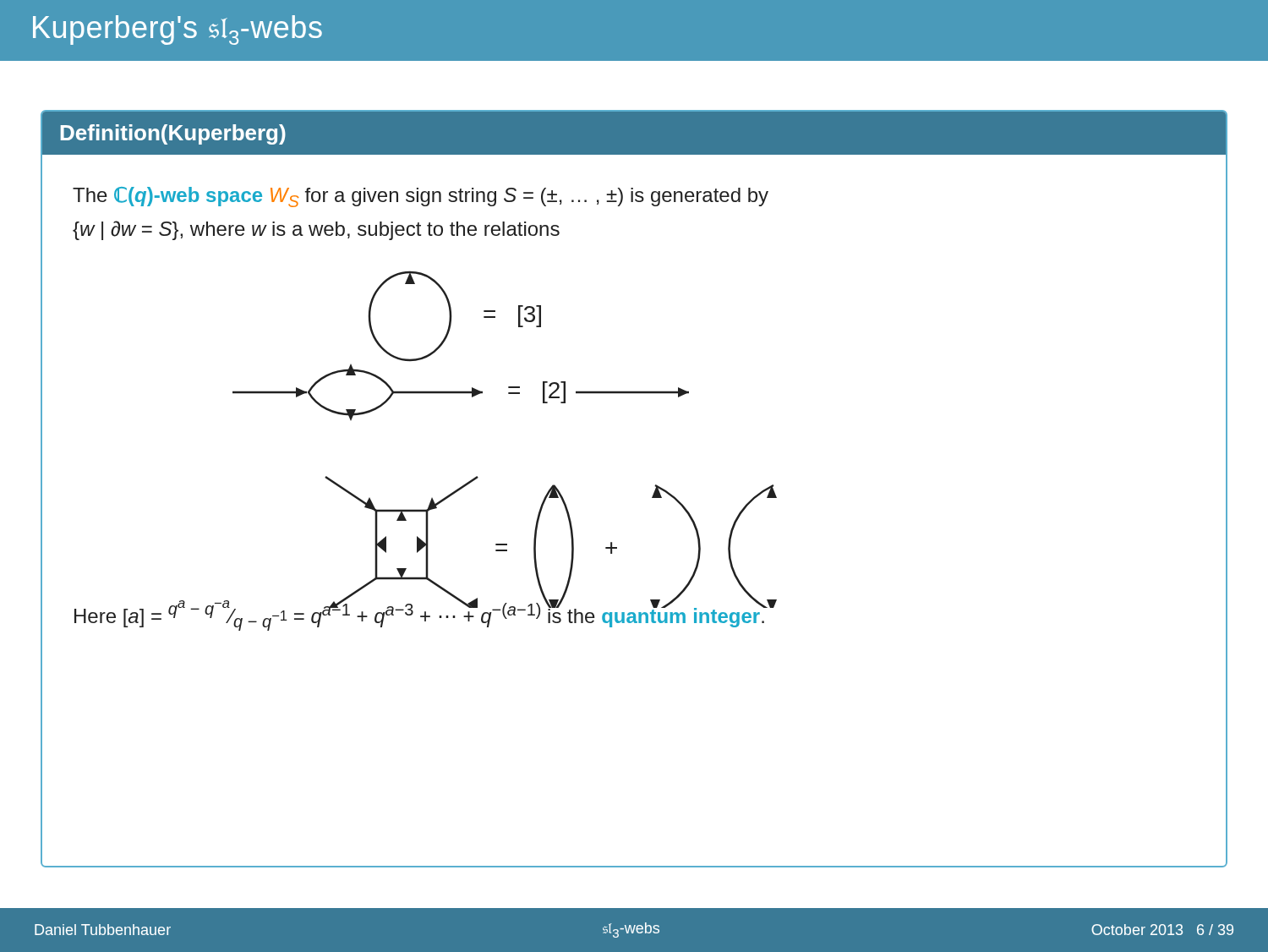
Task: Find the math figure
Action: (x=634, y=434)
